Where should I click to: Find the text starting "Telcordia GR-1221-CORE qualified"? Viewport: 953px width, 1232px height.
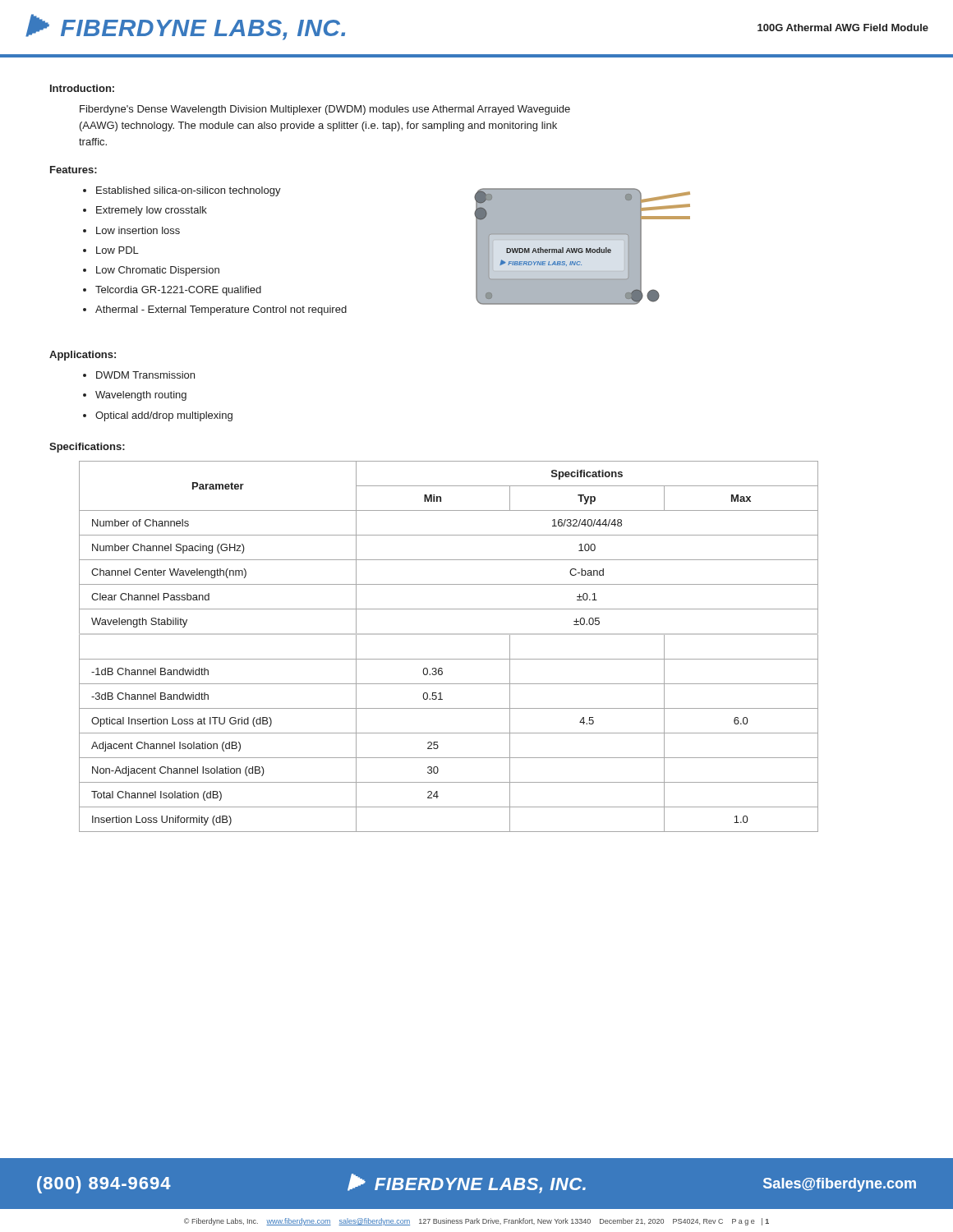tap(178, 289)
